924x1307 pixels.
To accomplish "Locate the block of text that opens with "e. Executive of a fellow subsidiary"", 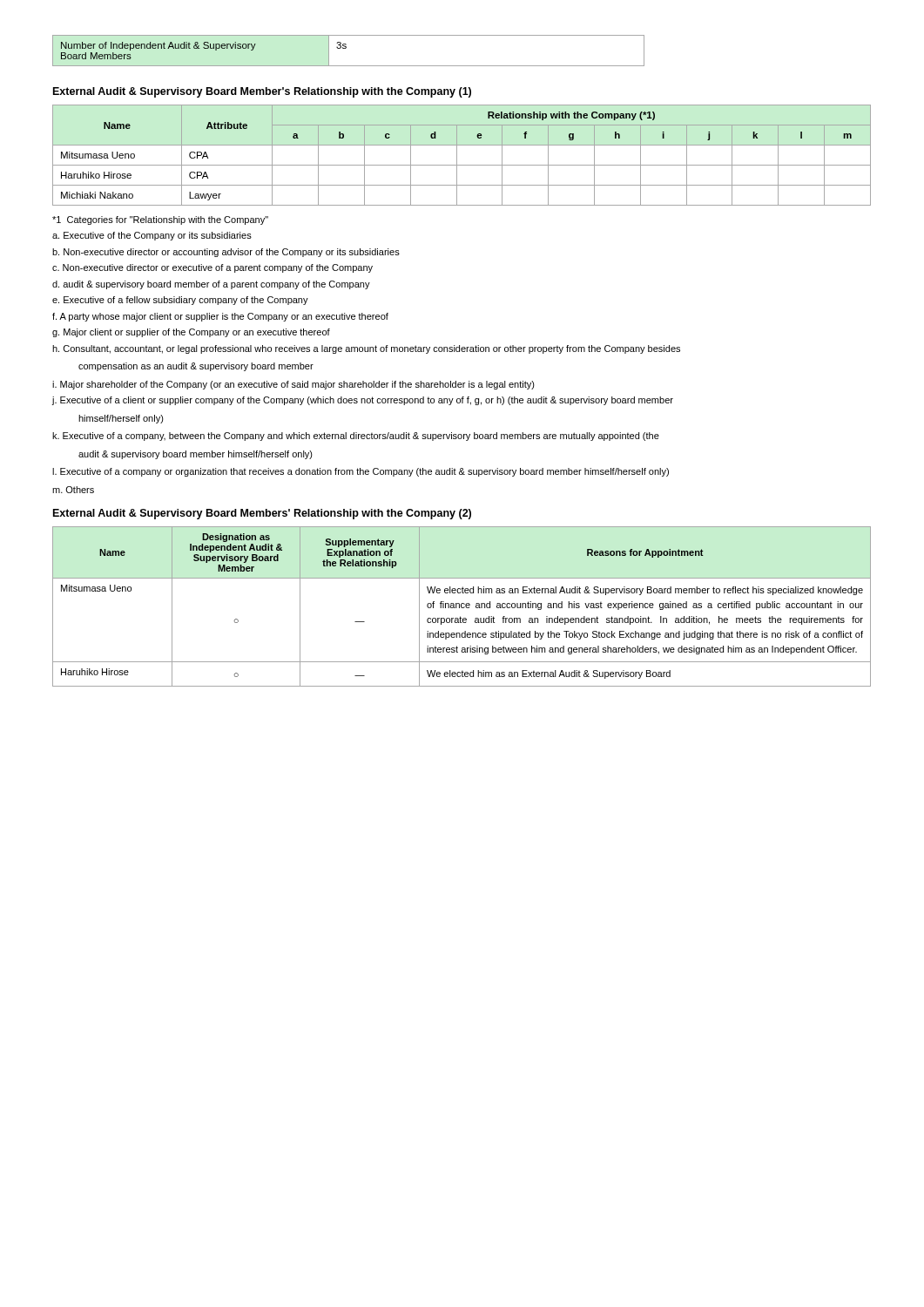I will 180,300.
